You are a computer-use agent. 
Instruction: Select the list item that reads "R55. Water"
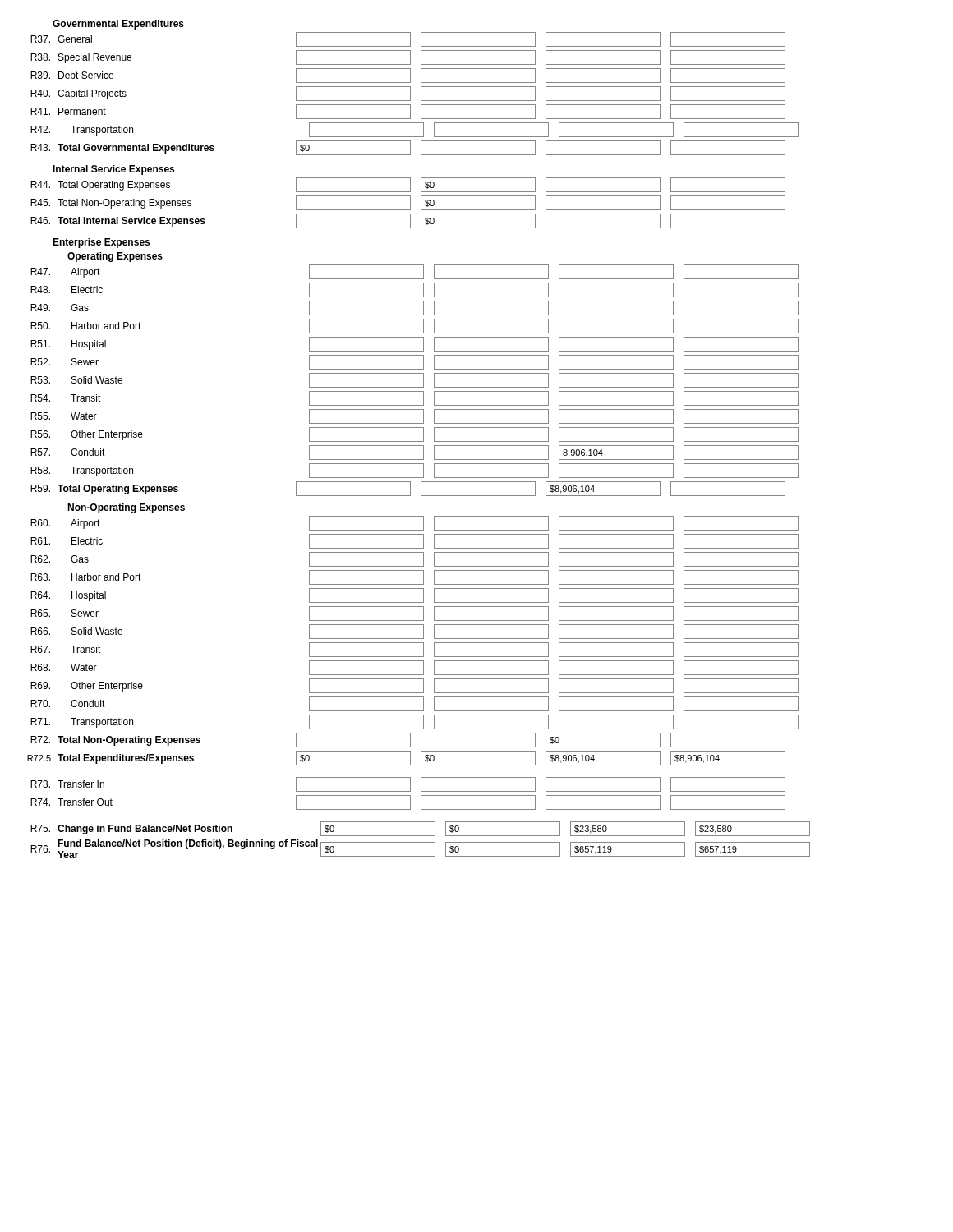click(411, 416)
